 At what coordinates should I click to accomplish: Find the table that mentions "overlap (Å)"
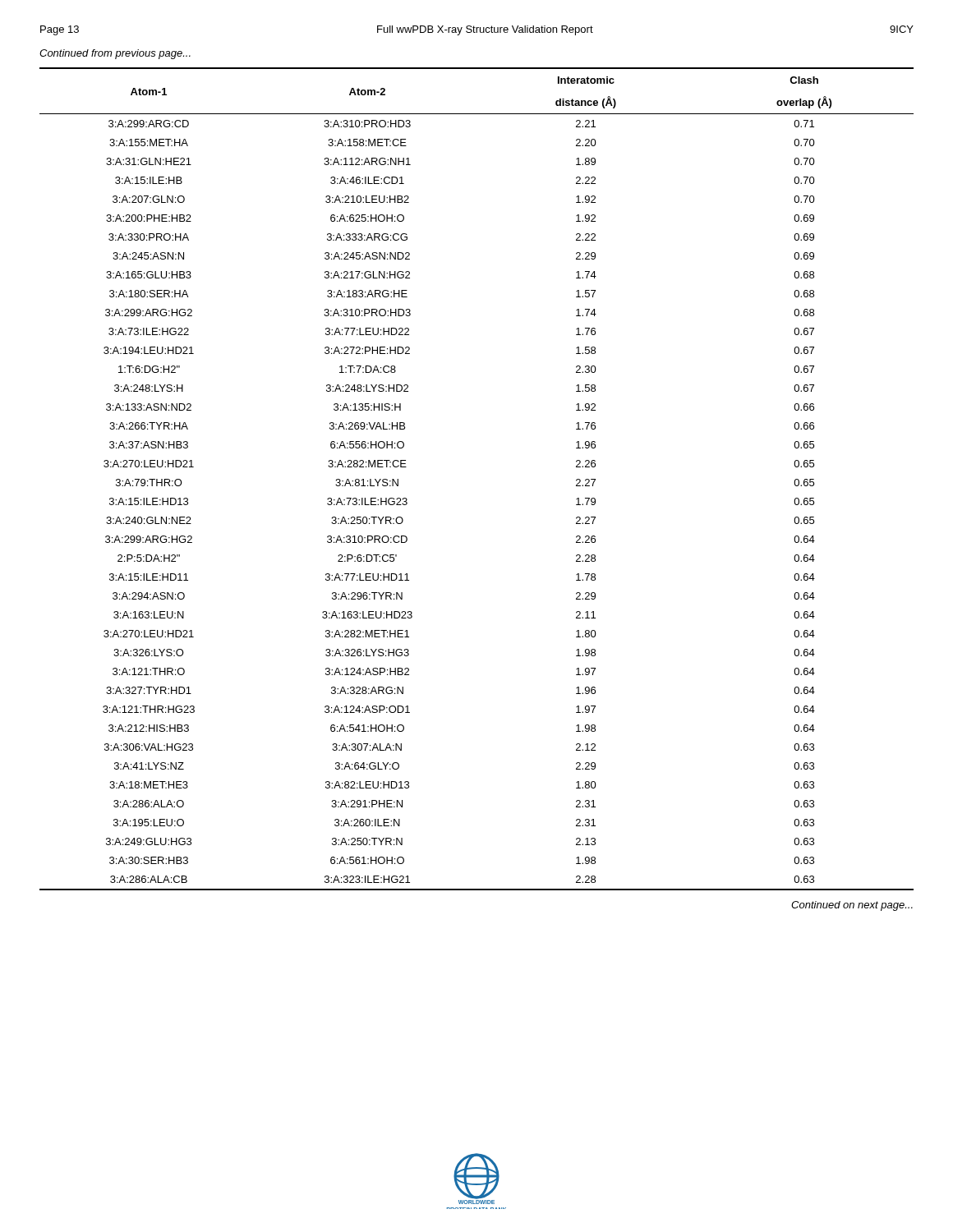pyautogui.click(x=476, y=479)
